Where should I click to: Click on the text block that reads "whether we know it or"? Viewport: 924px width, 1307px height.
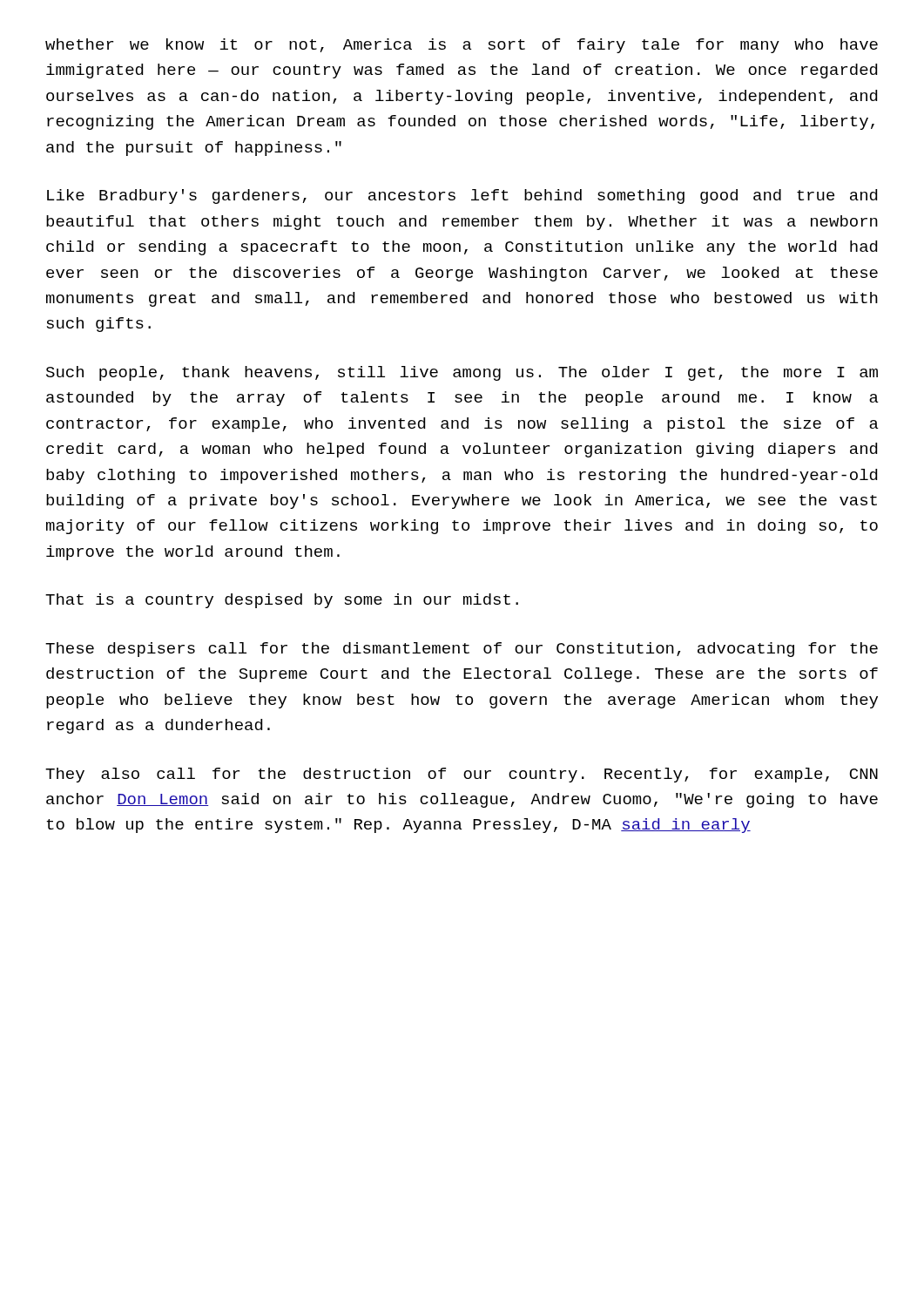462,97
